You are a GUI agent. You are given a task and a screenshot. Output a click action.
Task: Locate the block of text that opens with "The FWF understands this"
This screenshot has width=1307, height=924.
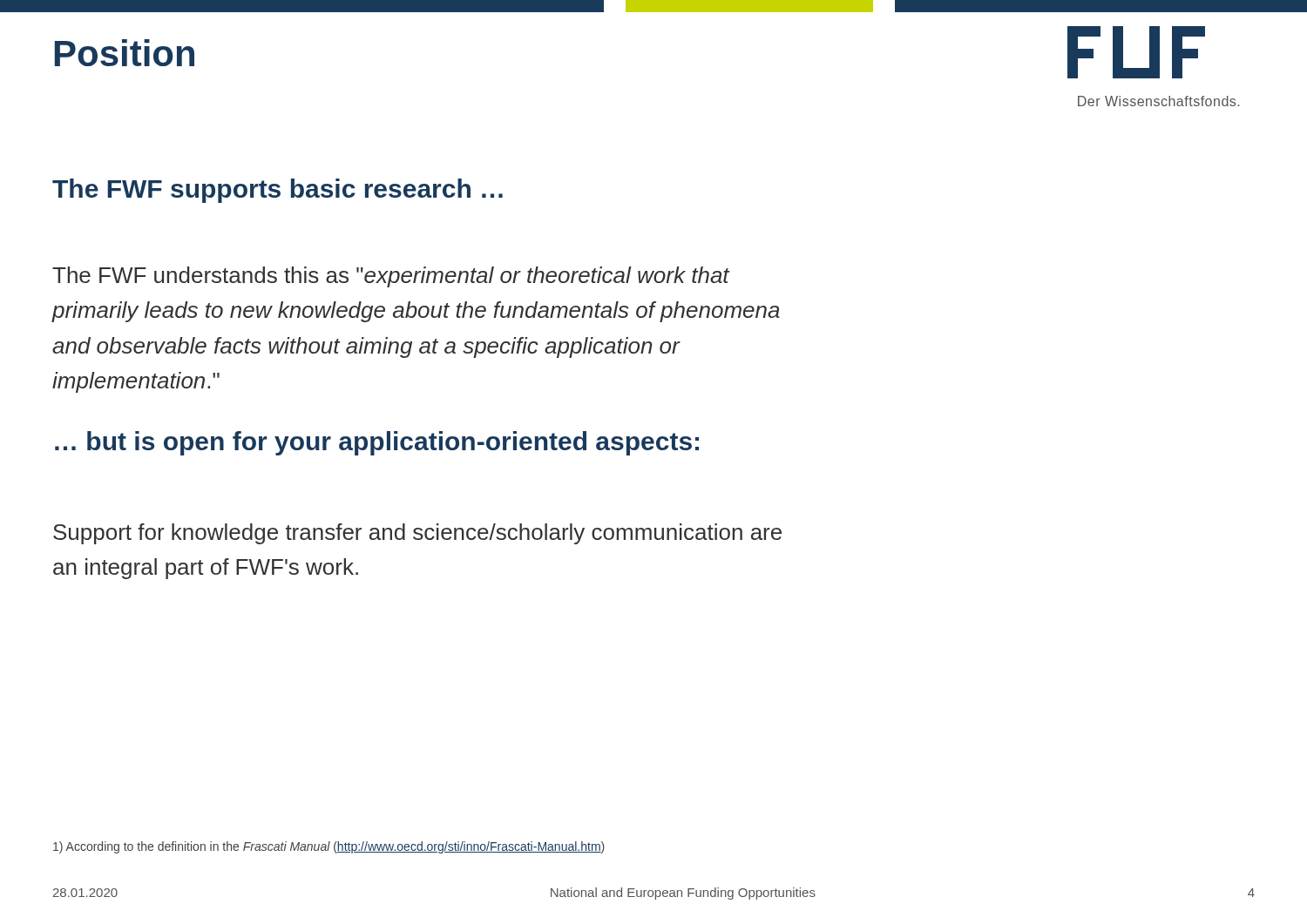[x=427, y=328]
